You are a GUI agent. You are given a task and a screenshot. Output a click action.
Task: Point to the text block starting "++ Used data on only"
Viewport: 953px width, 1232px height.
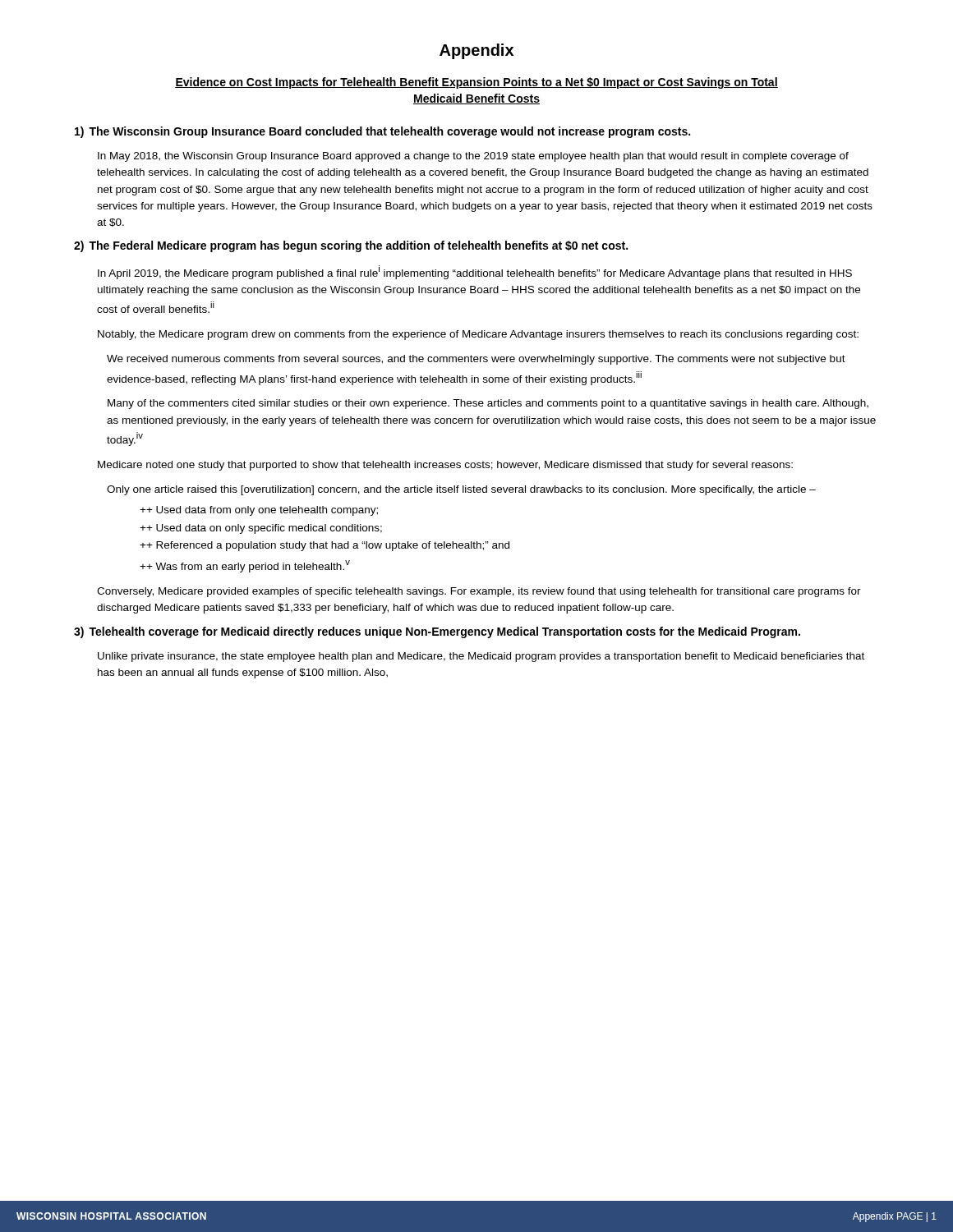tap(261, 528)
